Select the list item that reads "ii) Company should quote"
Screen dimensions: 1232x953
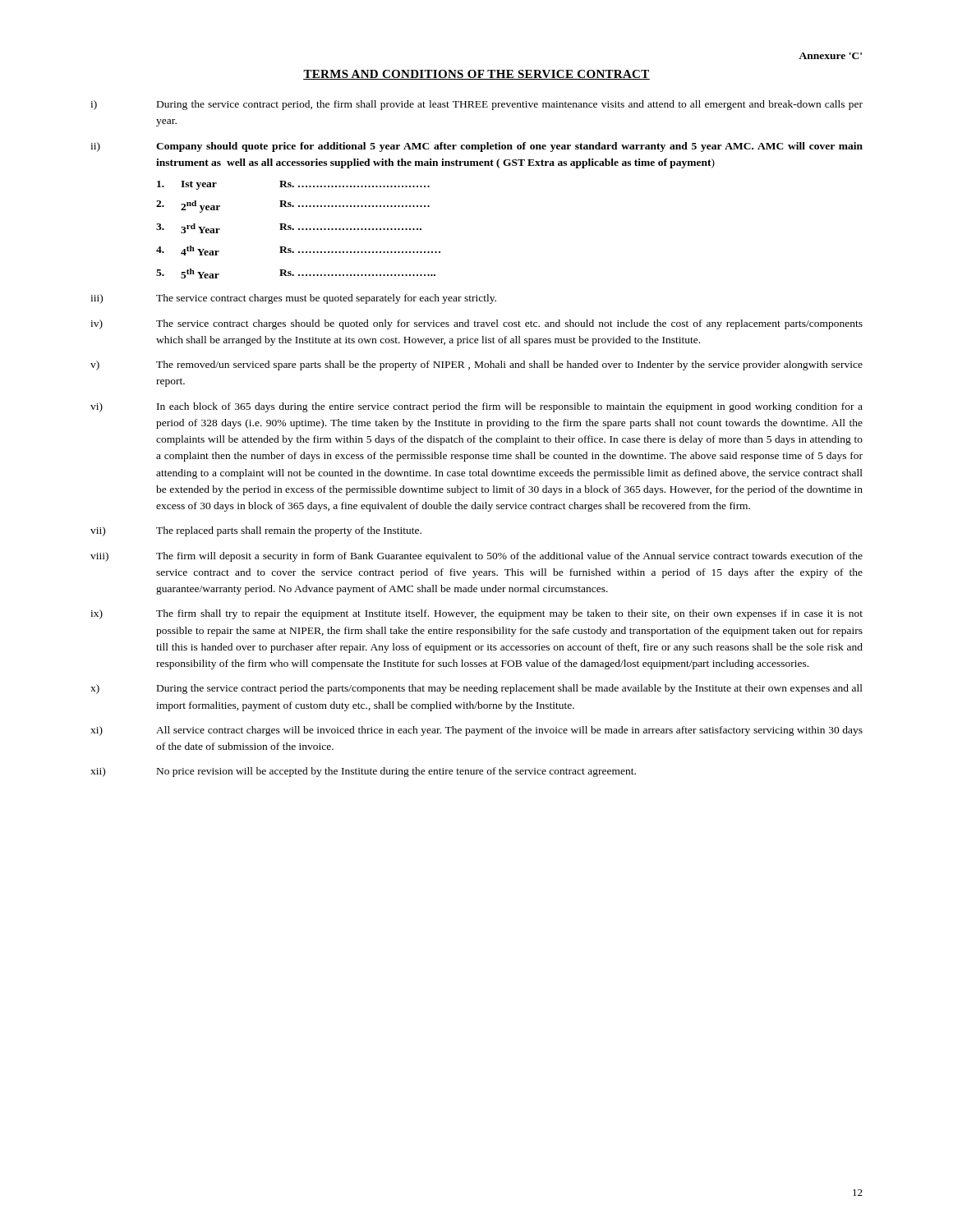(476, 147)
